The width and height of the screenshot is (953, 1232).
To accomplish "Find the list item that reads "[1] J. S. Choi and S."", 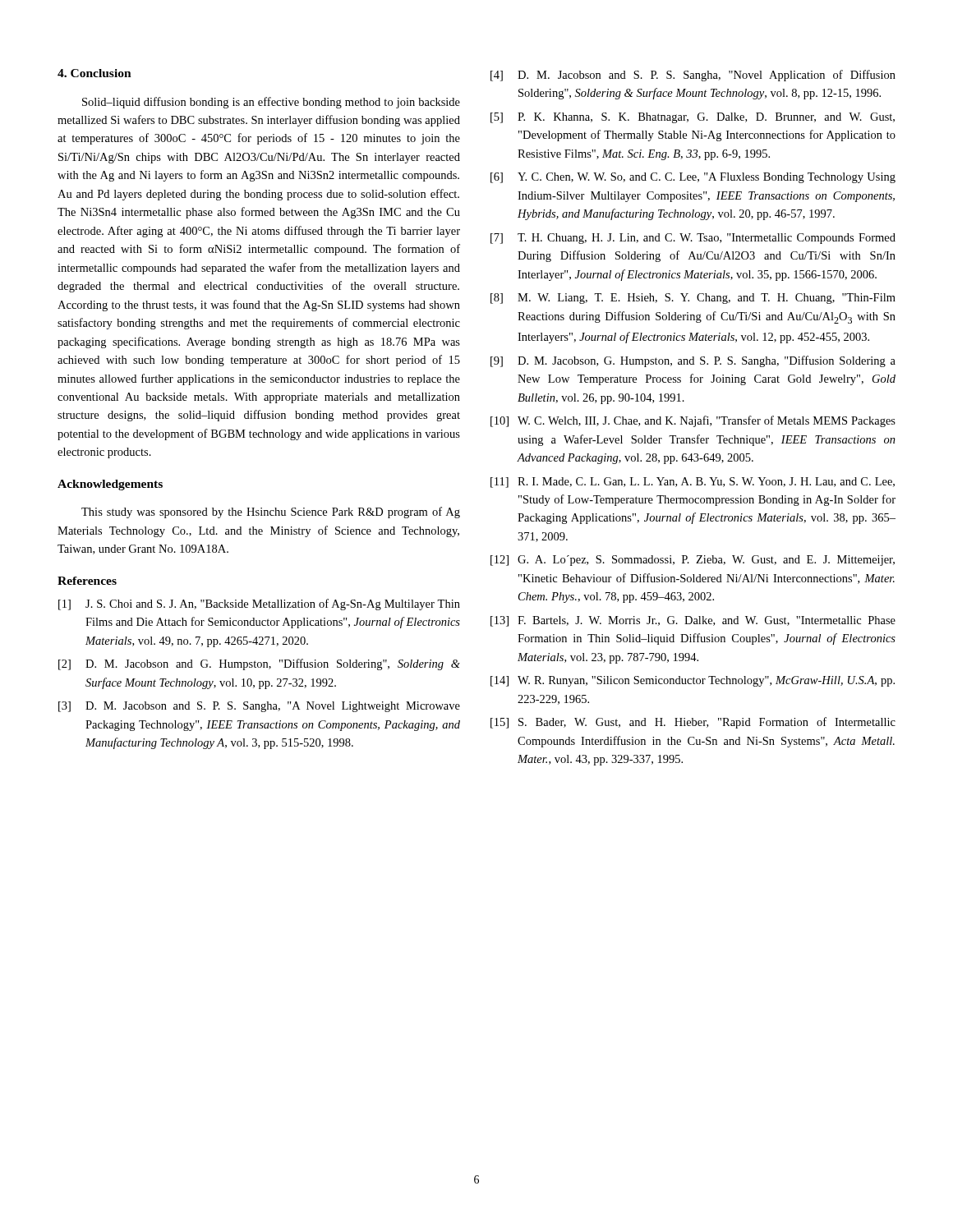I will coord(259,622).
